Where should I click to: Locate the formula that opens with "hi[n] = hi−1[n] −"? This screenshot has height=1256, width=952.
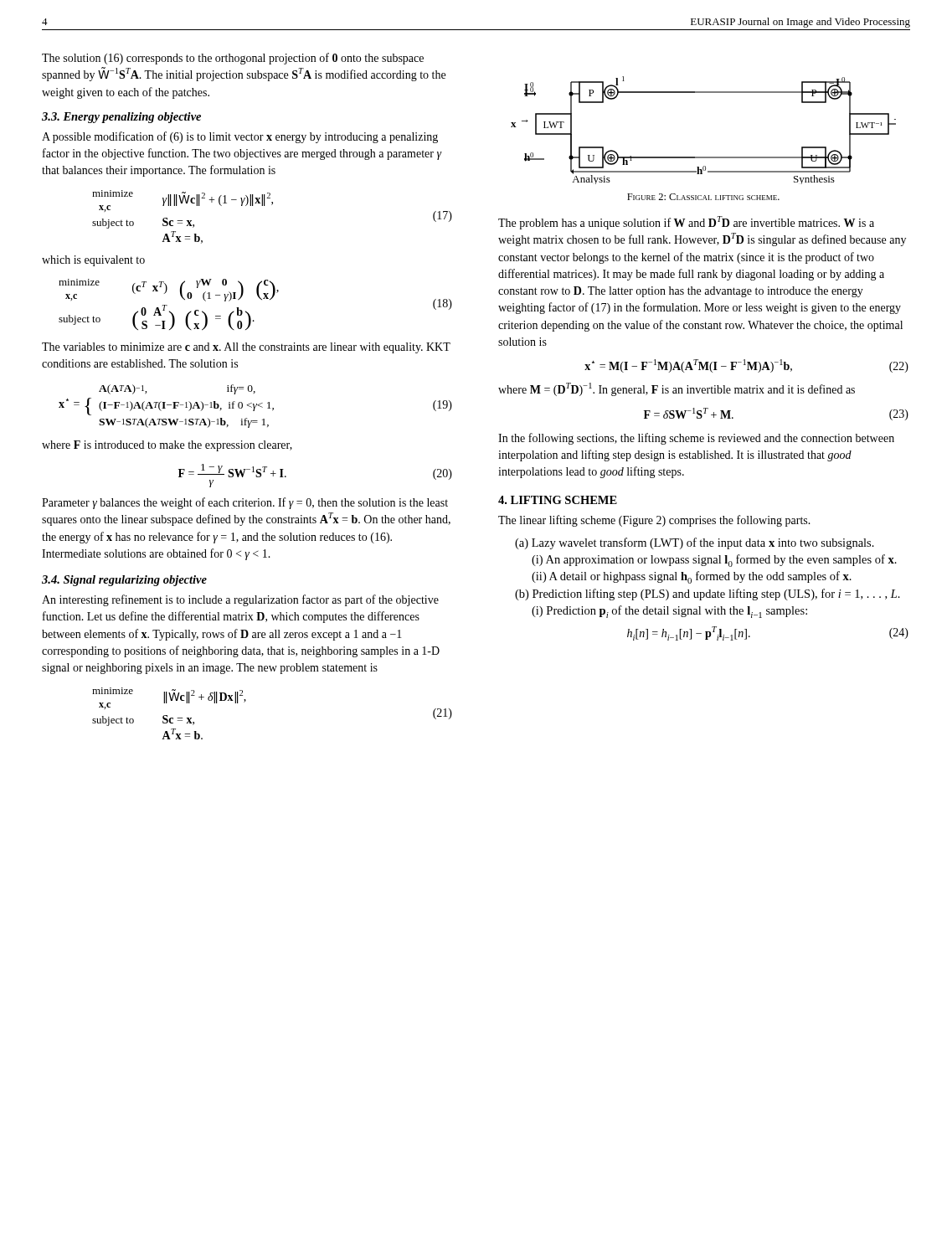pyautogui.click(x=691, y=633)
